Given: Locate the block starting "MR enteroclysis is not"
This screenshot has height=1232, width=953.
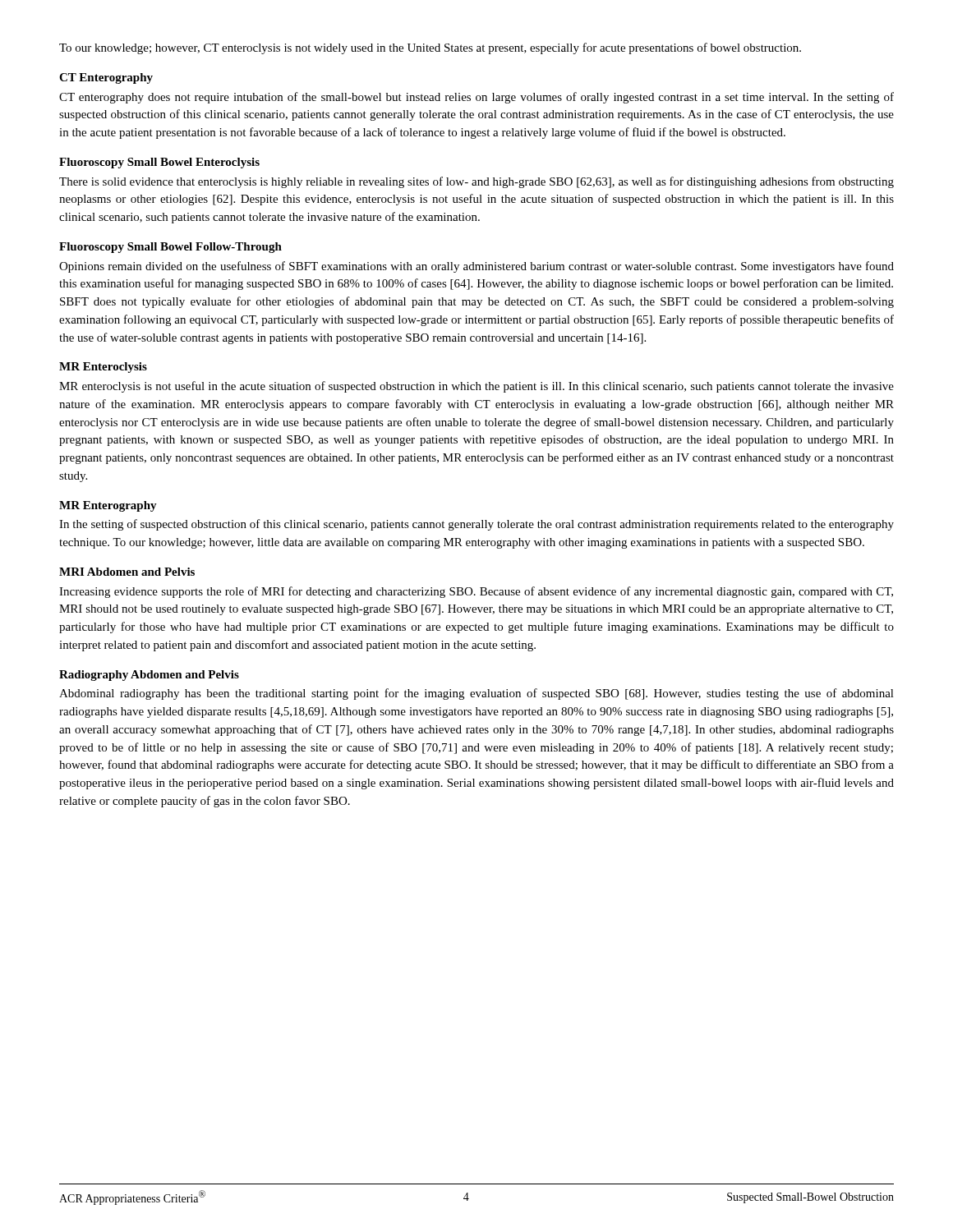Looking at the screenshot, I should (476, 431).
